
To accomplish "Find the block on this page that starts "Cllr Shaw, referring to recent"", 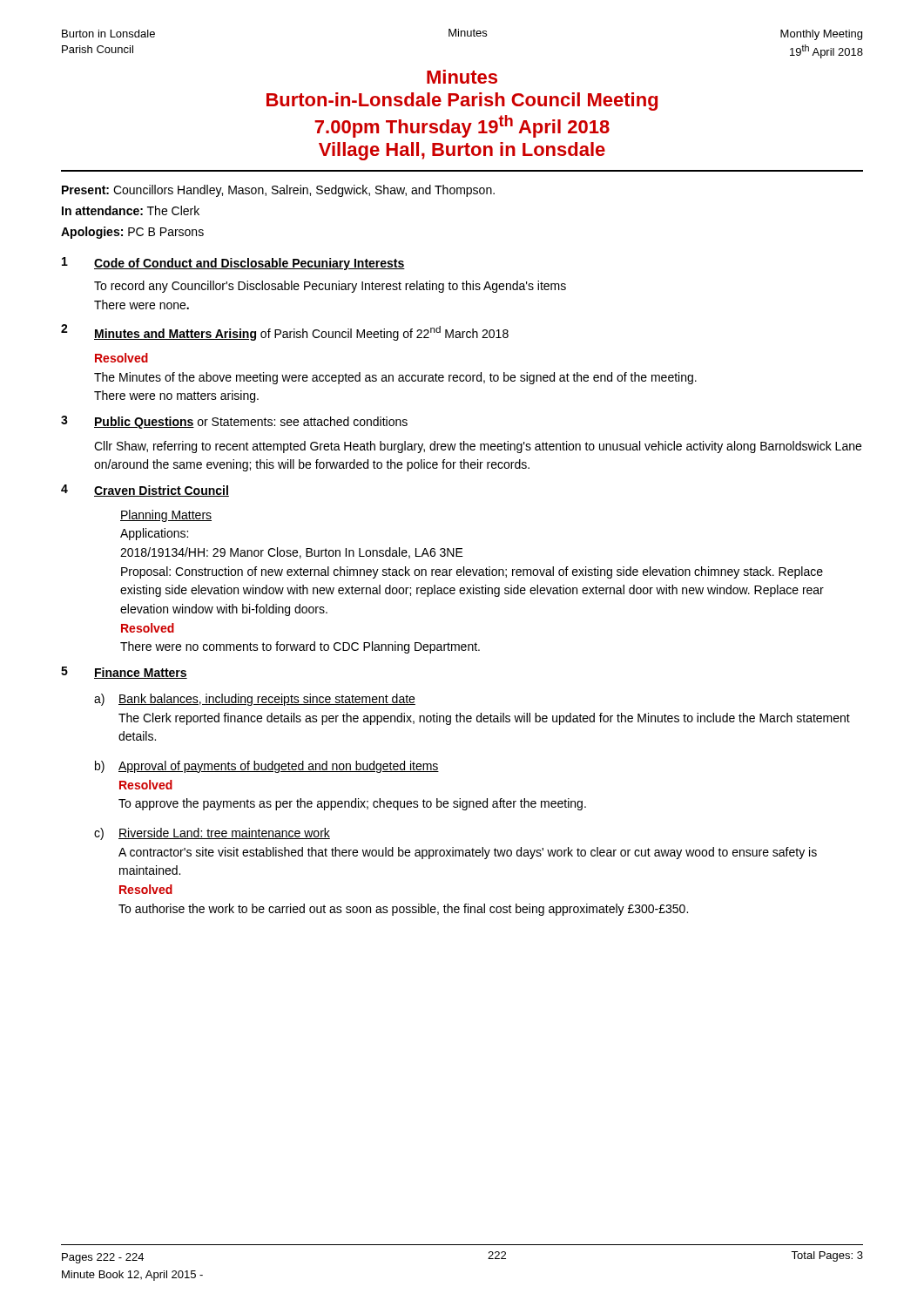I will click(x=478, y=455).
